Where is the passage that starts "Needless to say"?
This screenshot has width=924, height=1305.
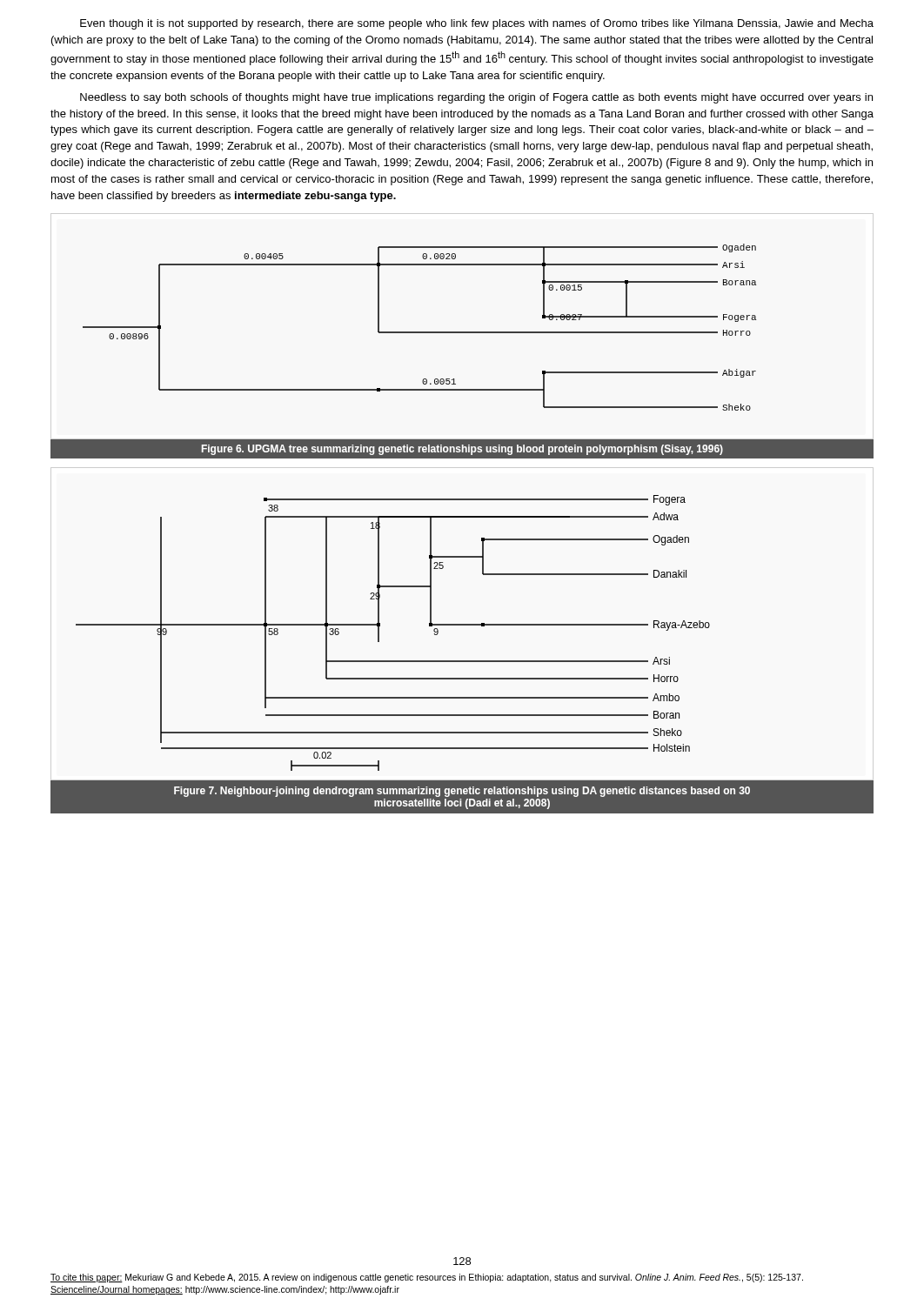(462, 146)
